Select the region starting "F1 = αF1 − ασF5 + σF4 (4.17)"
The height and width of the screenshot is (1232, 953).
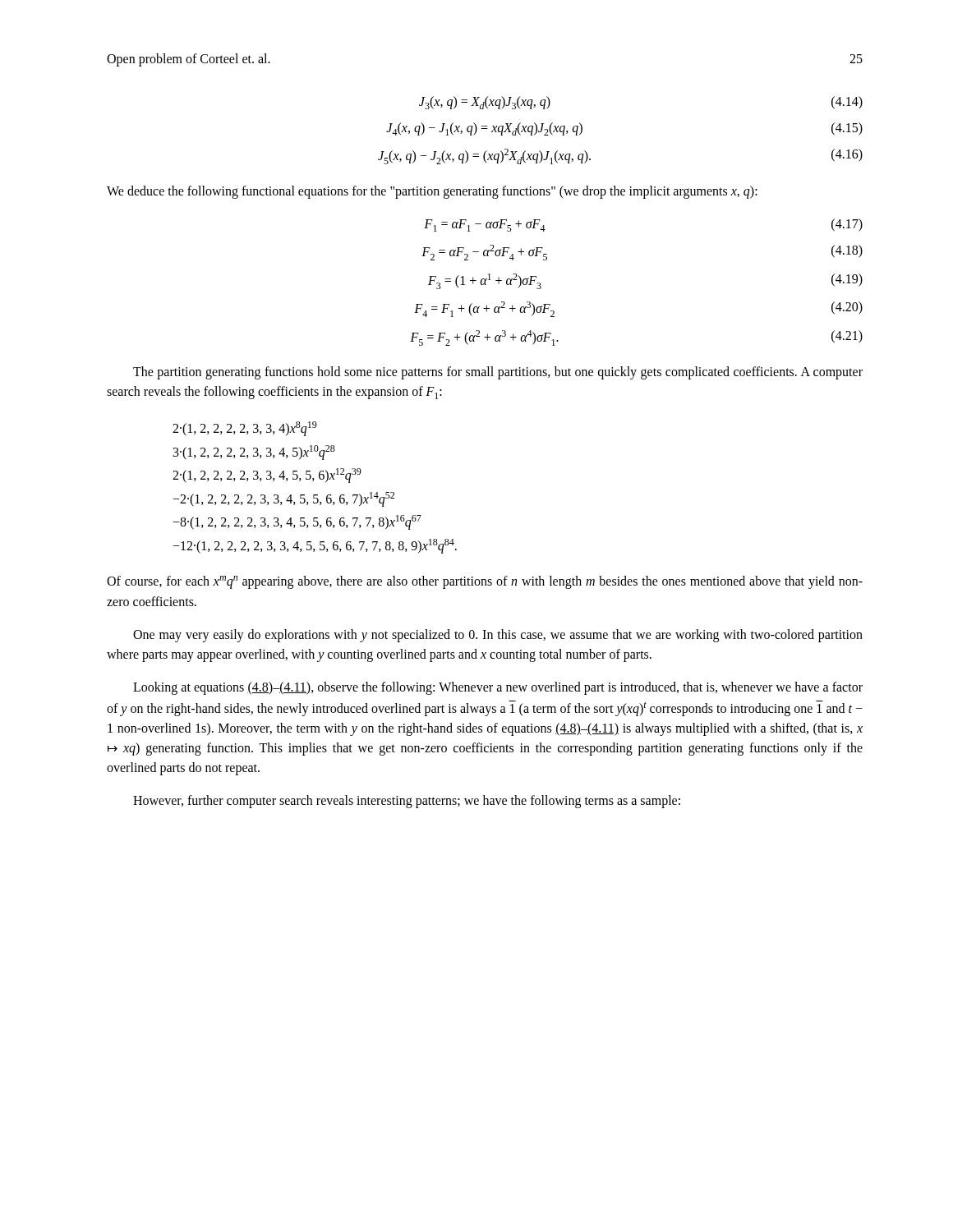(485, 282)
